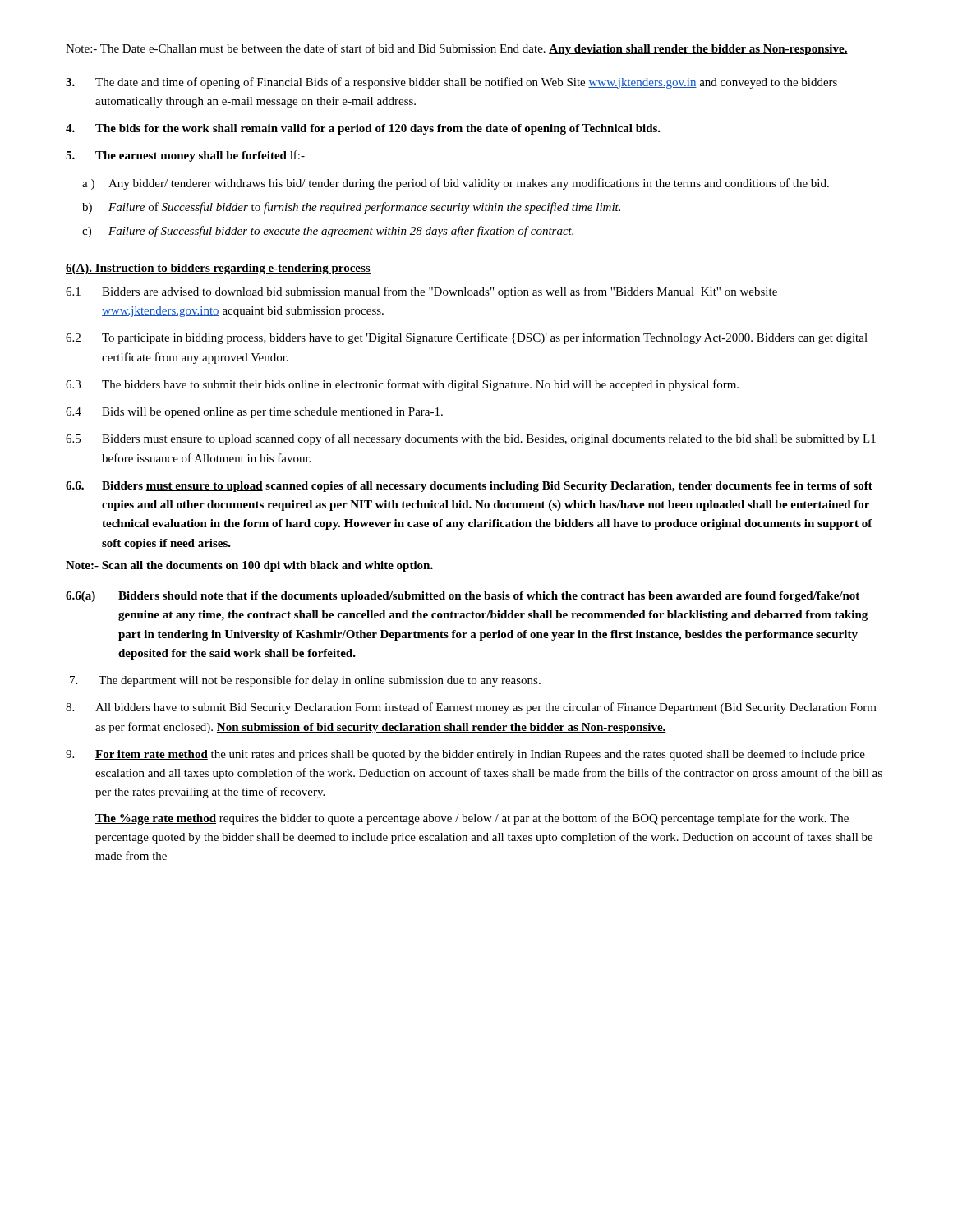Point to the block beginning "a ) Any bidder/ tenderer"
Viewport: 953px width, 1232px height.
point(456,183)
